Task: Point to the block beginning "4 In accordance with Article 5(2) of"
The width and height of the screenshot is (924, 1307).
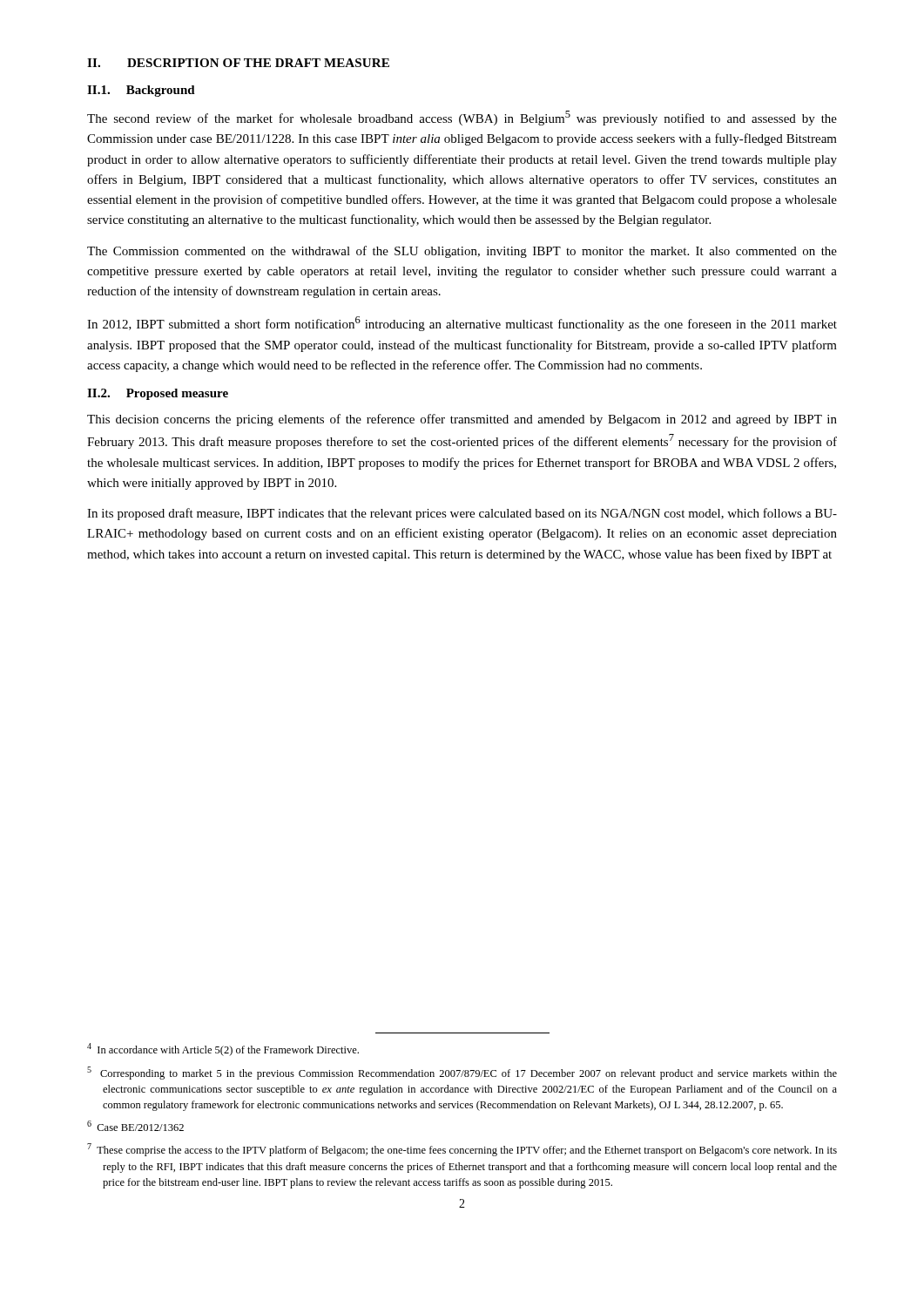Action: tap(223, 1049)
